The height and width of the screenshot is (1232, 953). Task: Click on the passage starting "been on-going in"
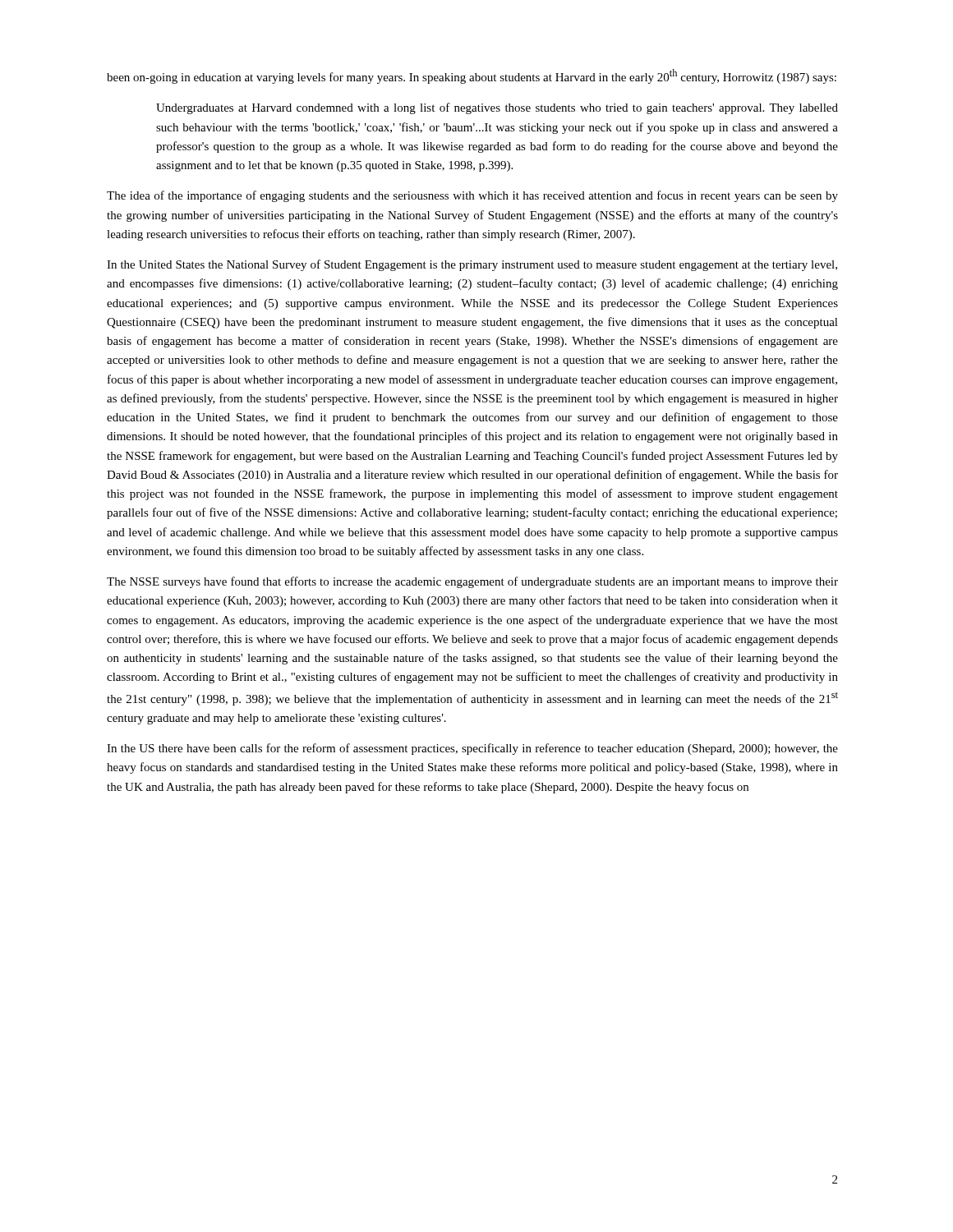(x=472, y=76)
